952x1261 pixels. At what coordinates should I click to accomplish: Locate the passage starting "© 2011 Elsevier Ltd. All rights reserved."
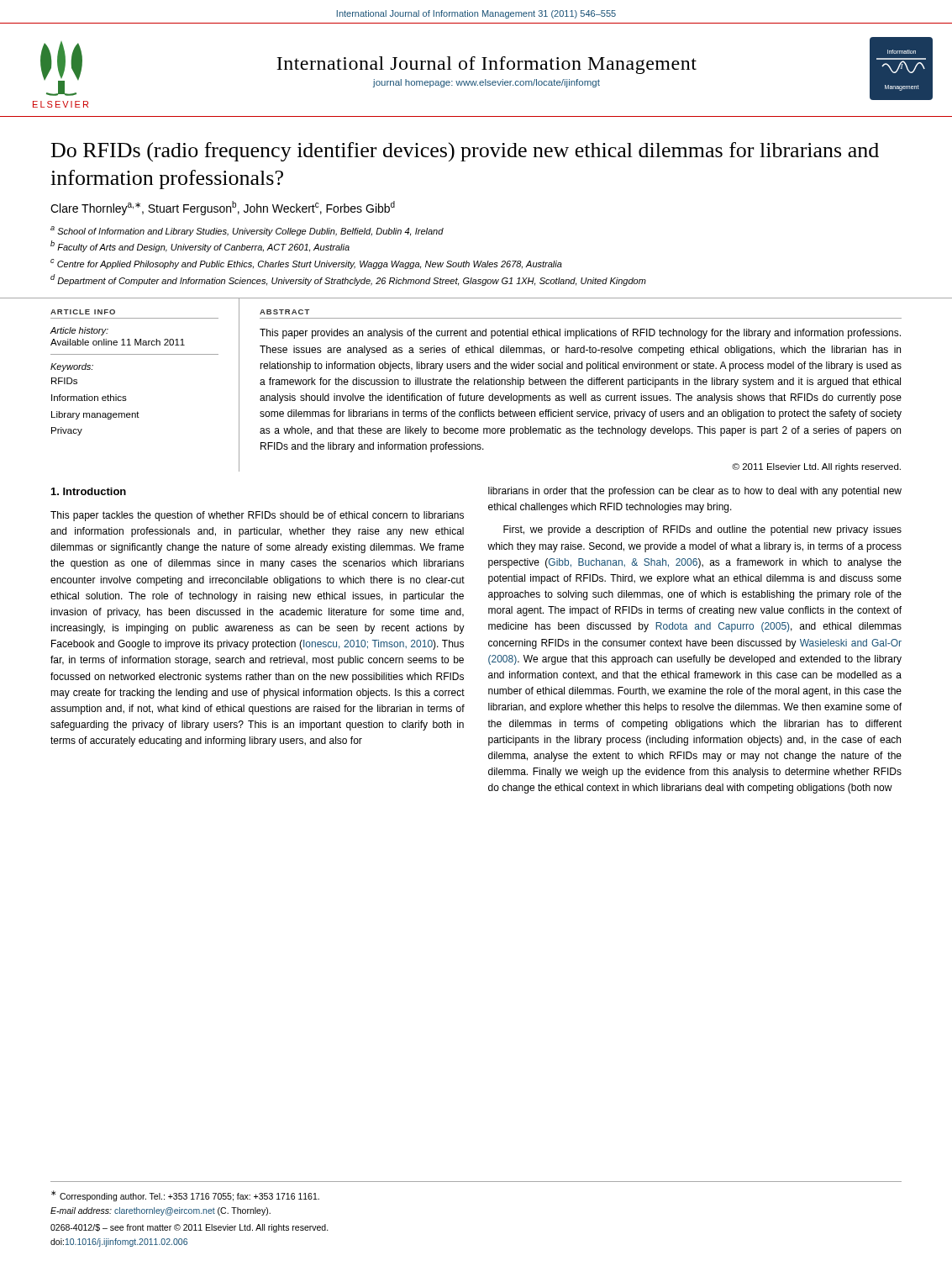click(817, 467)
